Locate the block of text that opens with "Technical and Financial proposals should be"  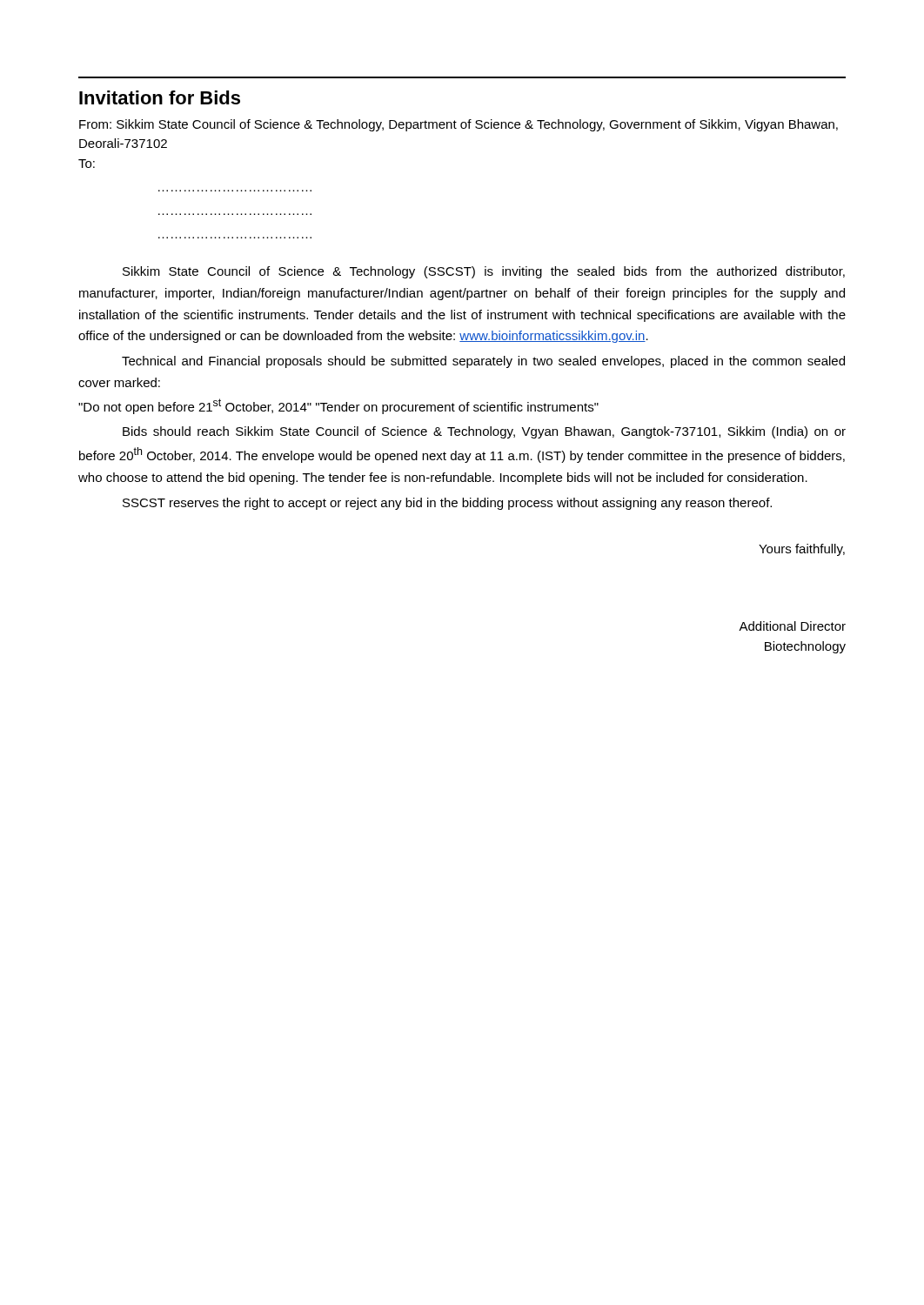click(462, 371)
